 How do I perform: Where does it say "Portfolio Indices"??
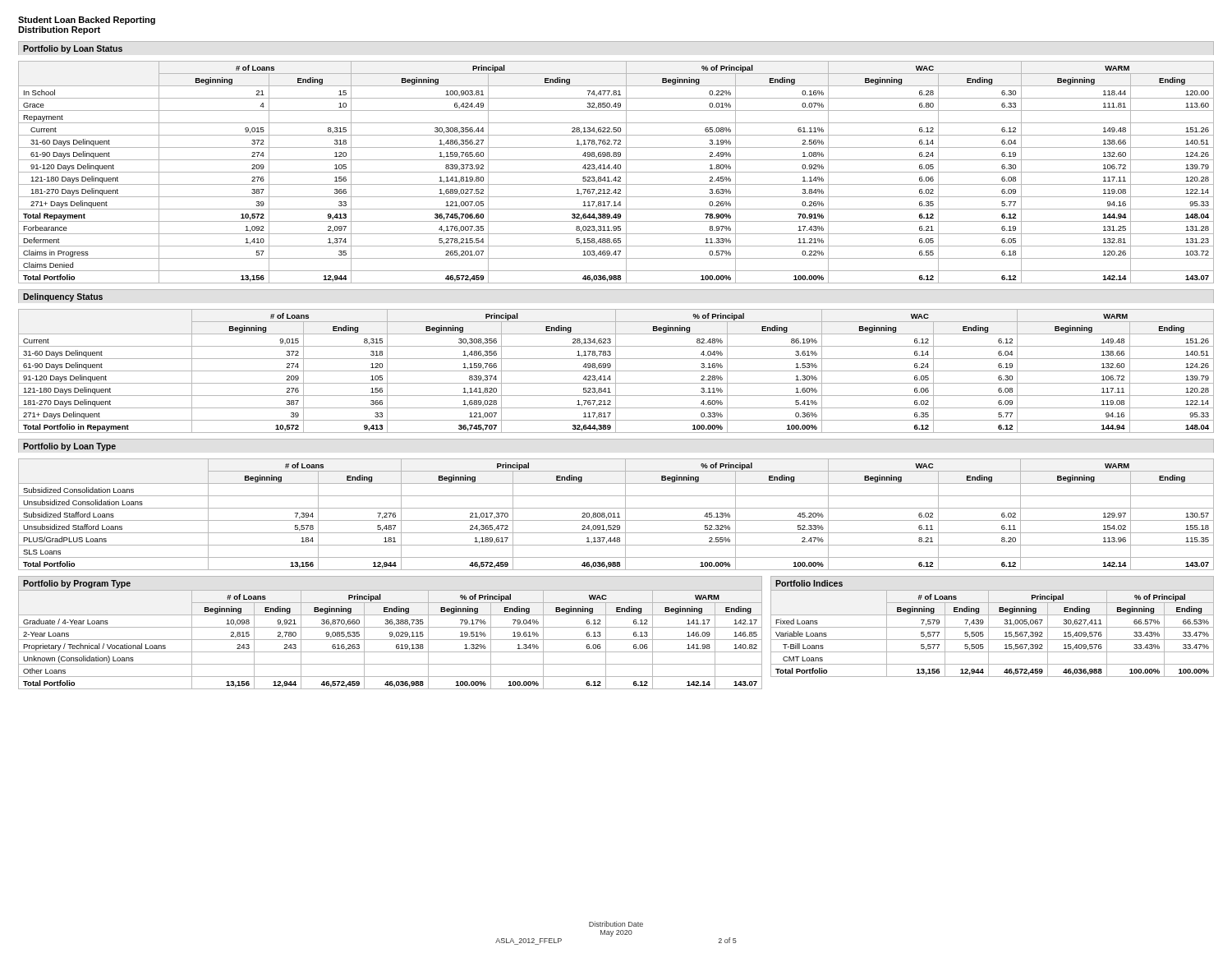(809, 583)
